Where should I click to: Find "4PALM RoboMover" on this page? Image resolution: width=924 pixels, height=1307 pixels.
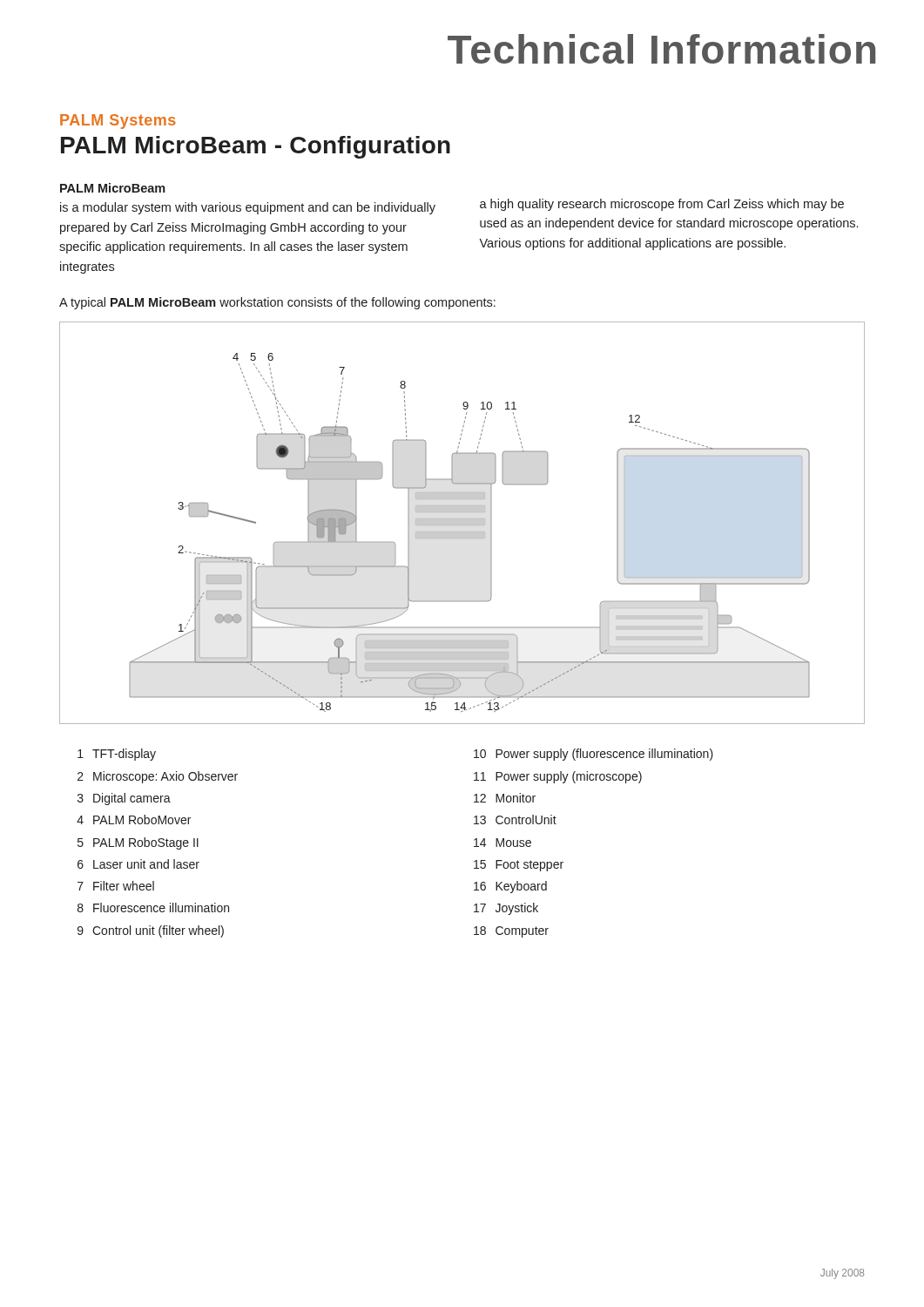coord(134,819)
